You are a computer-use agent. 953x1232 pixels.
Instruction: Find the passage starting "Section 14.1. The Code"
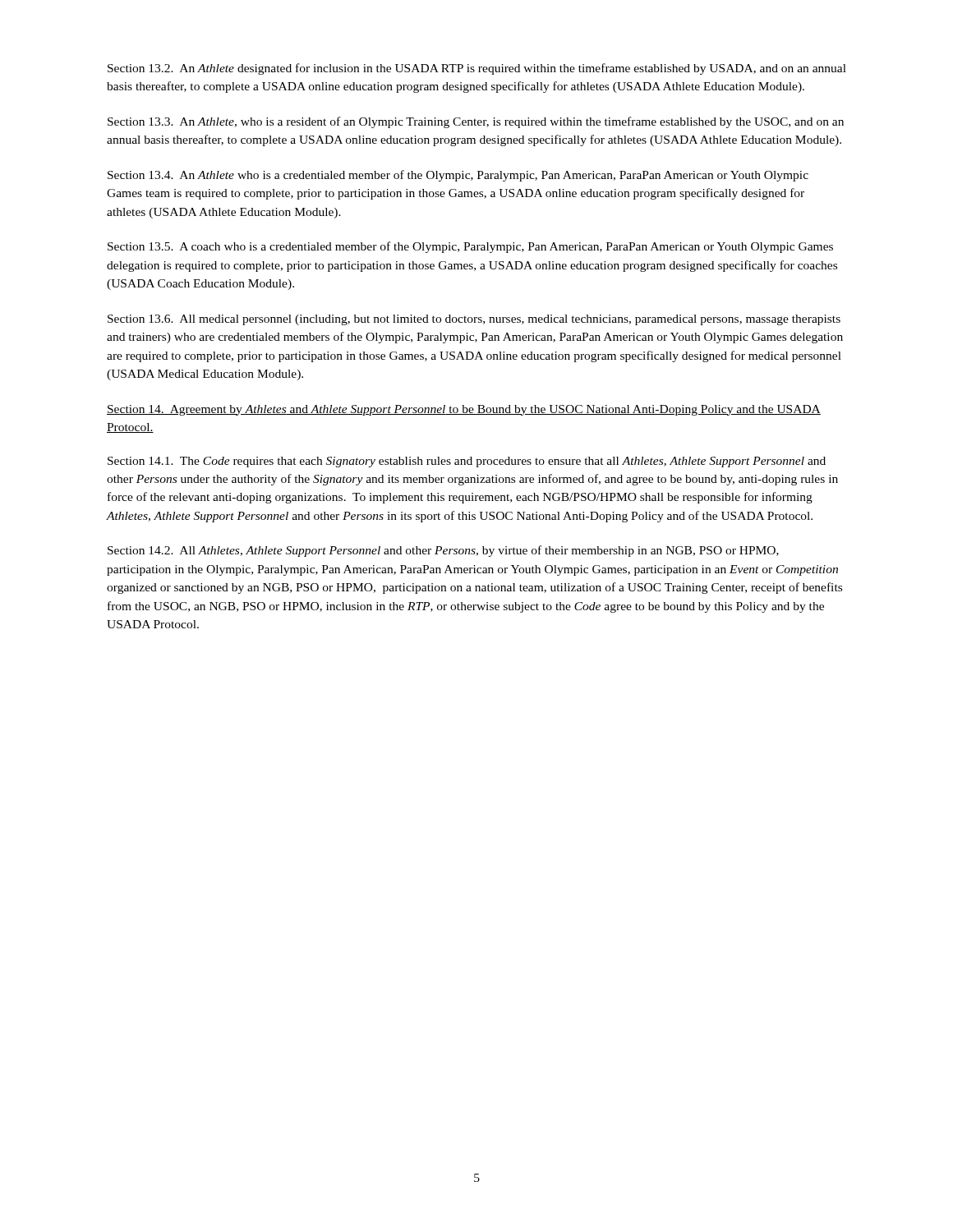click(x=472, y=488)
